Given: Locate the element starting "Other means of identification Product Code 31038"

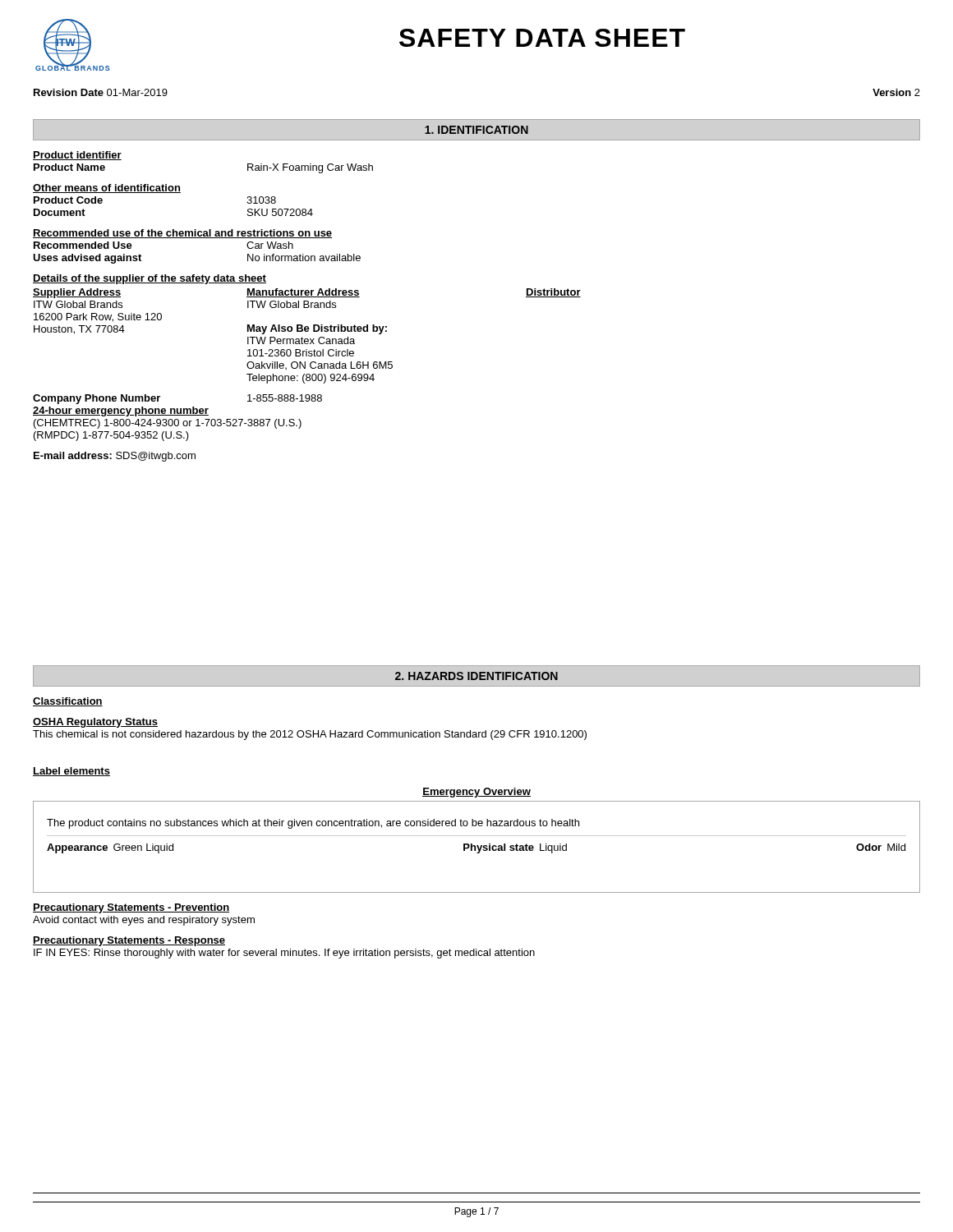Looking at the screenshot, I should click(x=107, y=188).
